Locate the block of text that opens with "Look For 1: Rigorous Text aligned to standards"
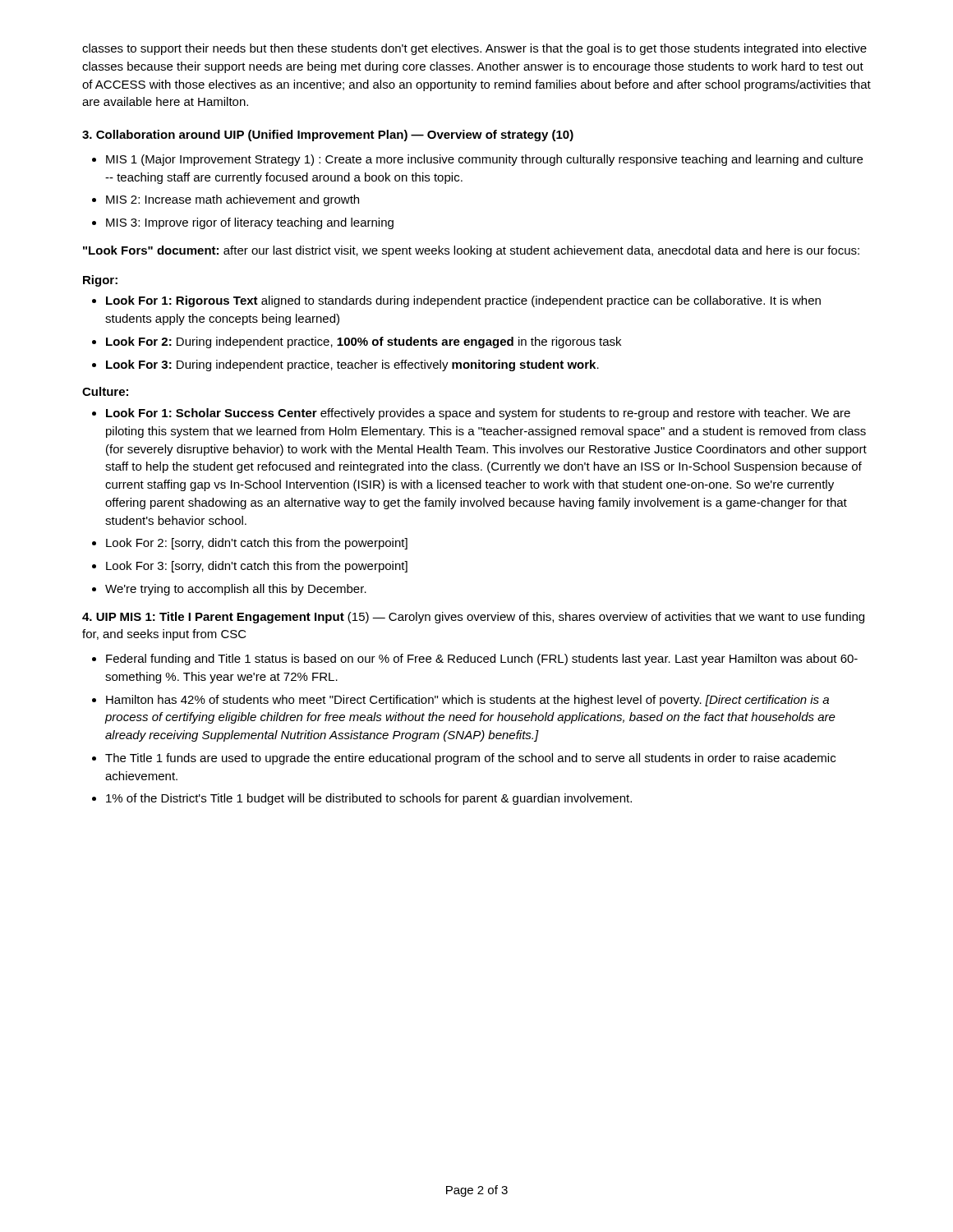This screenshot has height=1232, width=953. (463, 309)
